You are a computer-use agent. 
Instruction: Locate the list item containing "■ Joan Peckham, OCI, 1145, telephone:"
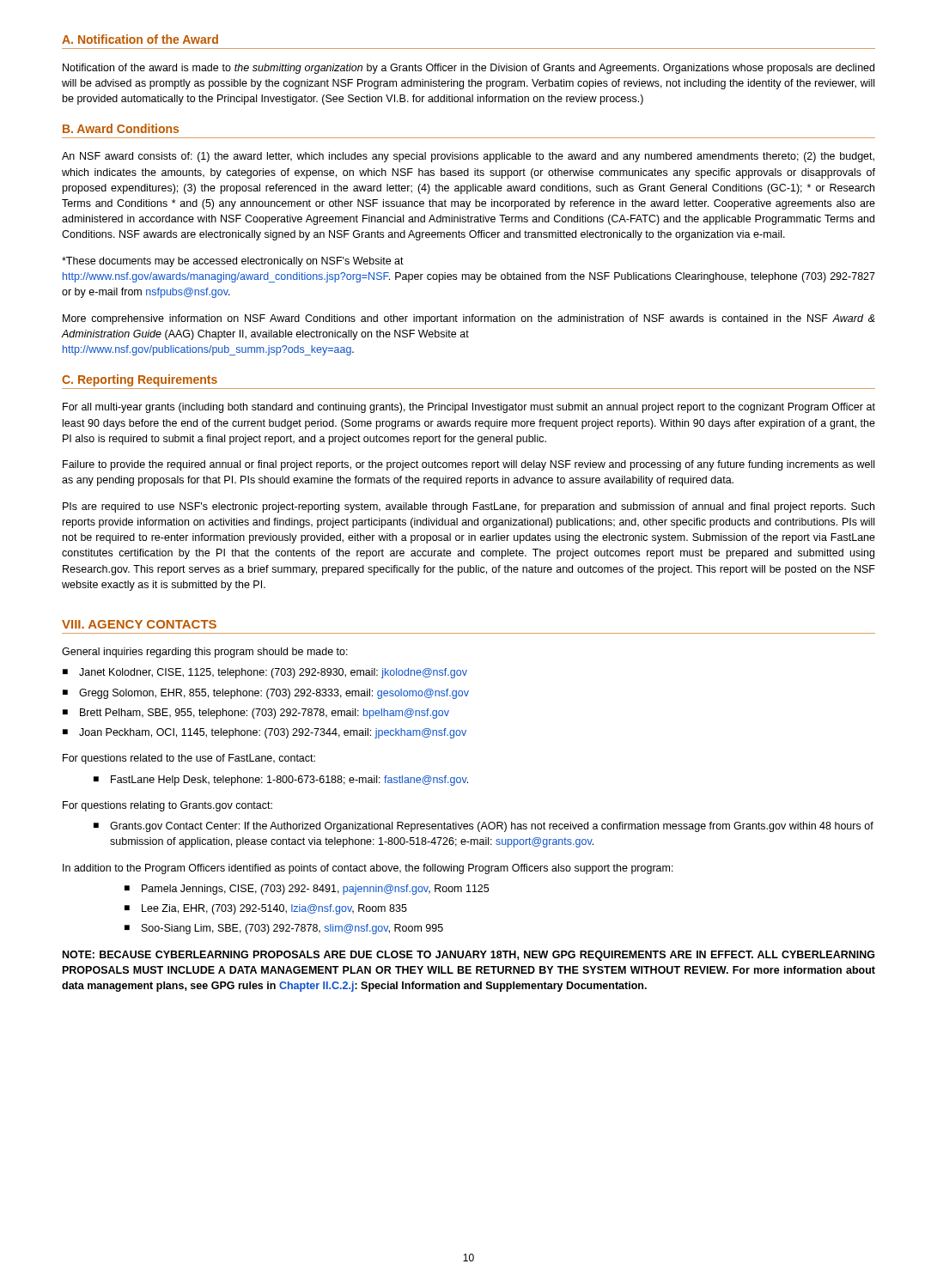[468, 732]
